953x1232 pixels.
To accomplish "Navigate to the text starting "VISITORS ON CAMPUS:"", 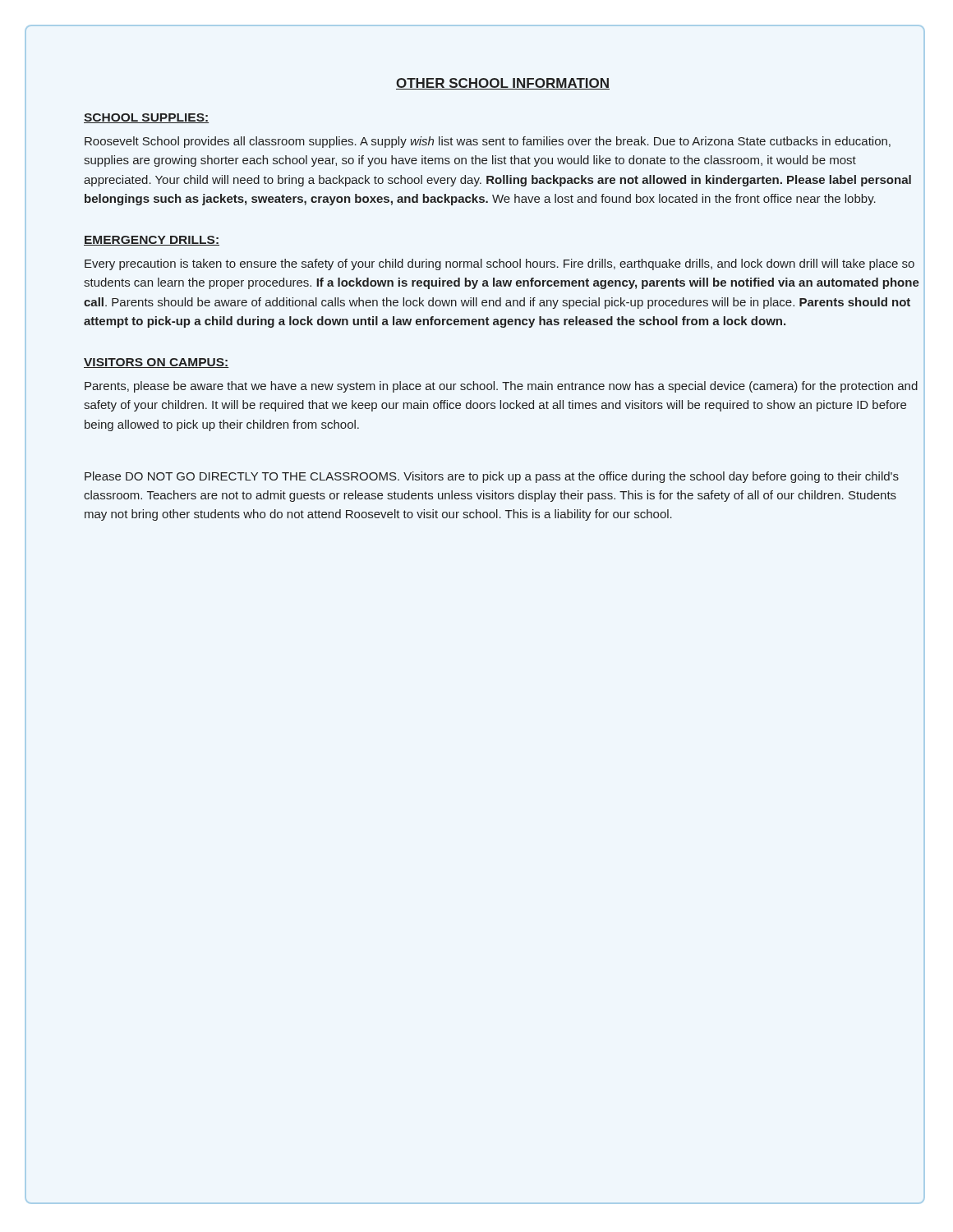I will [156, 362].
